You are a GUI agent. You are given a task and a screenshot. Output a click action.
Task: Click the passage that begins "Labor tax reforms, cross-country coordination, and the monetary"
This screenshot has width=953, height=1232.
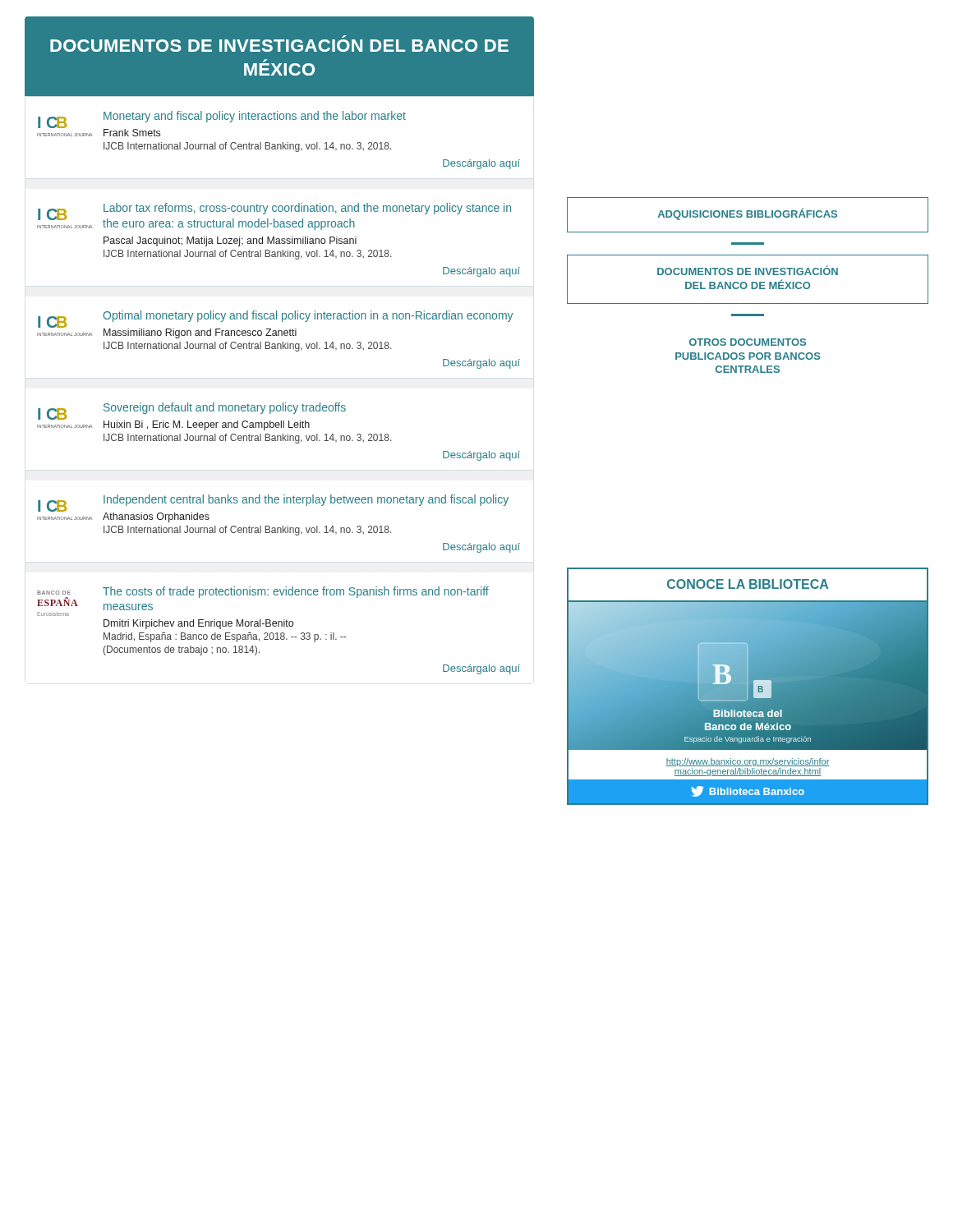(311, 239)
